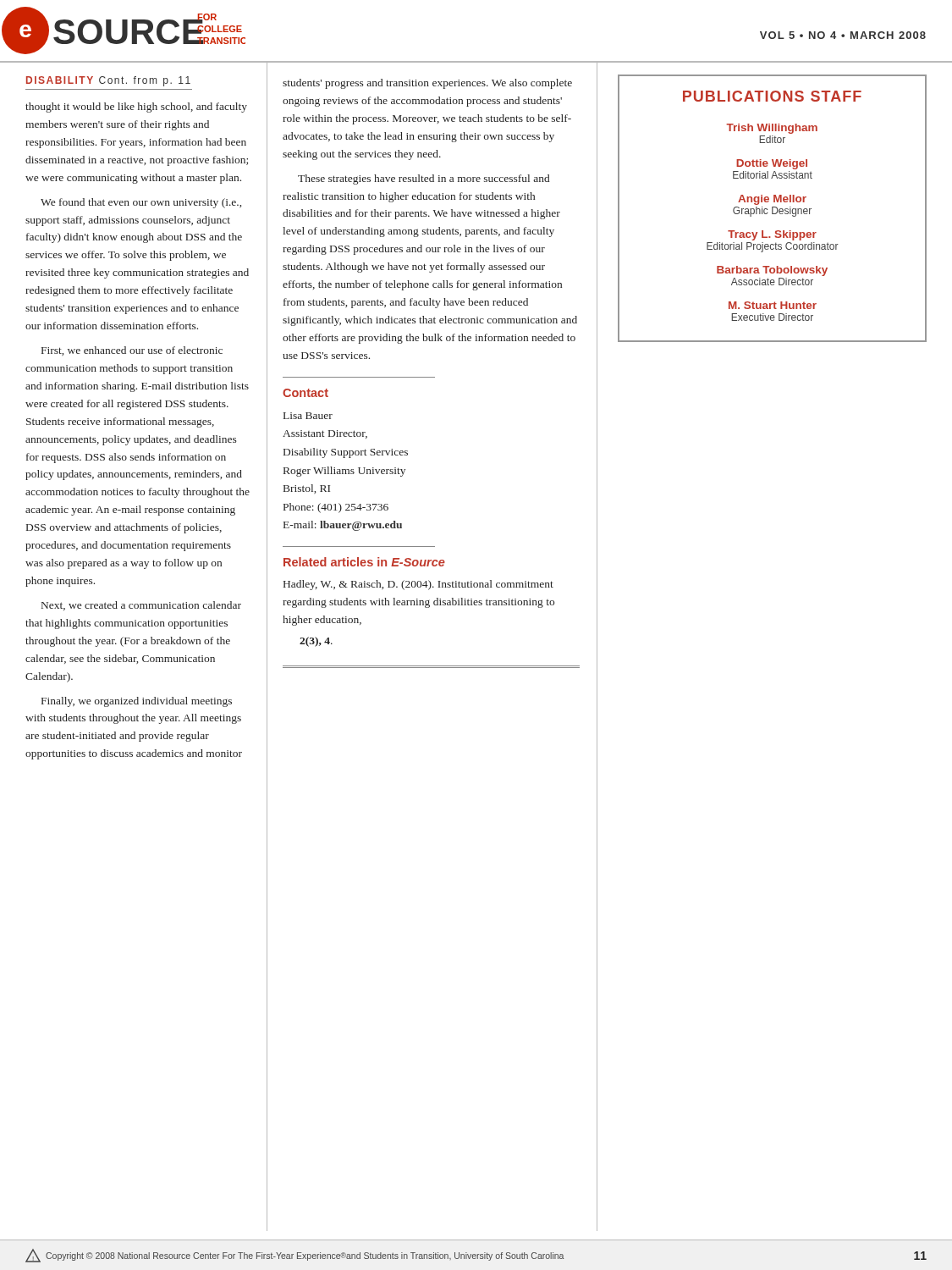
Task: Find the block on this page that starts "thought it would"
Action: 138,431
